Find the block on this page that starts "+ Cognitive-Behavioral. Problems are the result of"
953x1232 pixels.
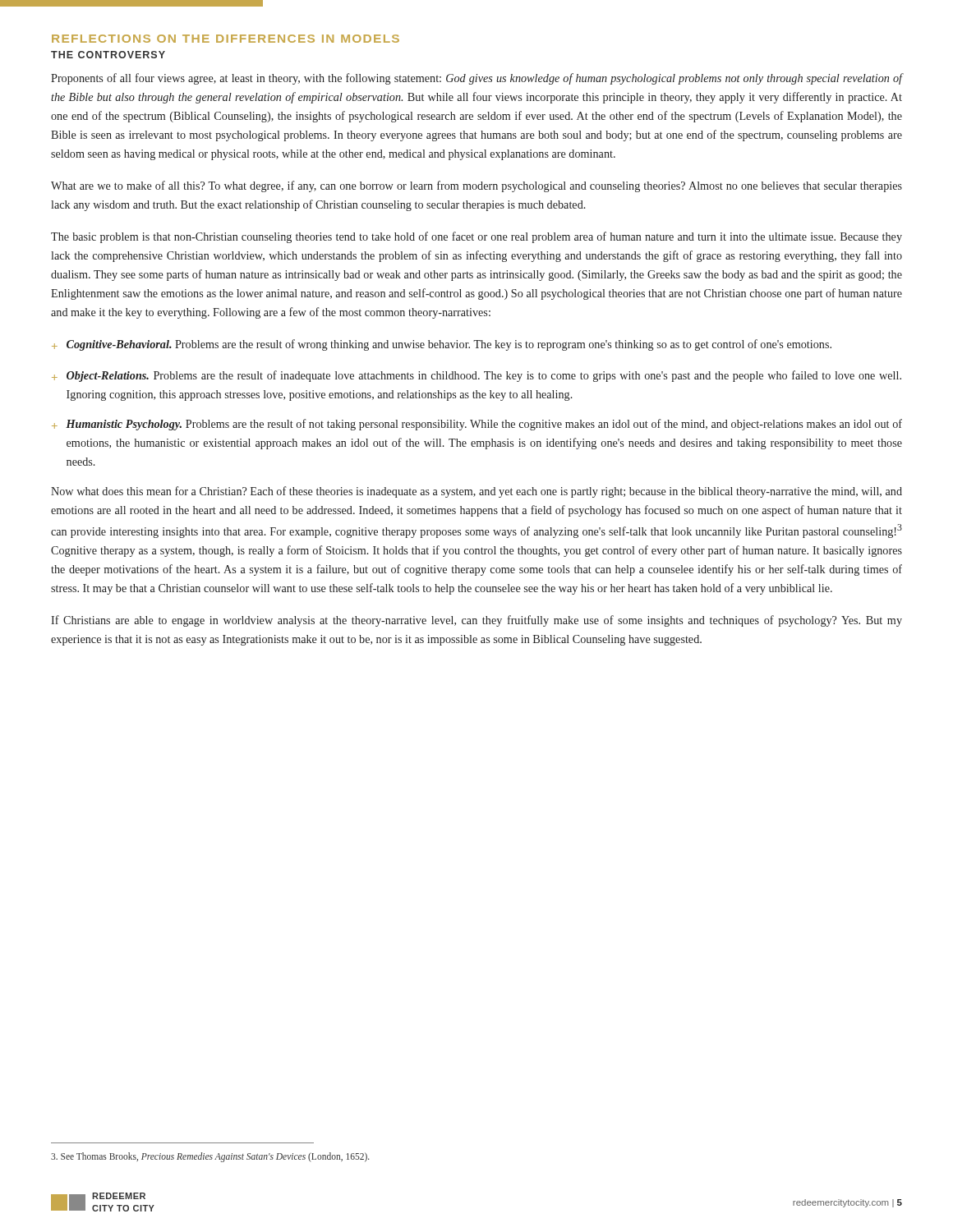[476, 346]
